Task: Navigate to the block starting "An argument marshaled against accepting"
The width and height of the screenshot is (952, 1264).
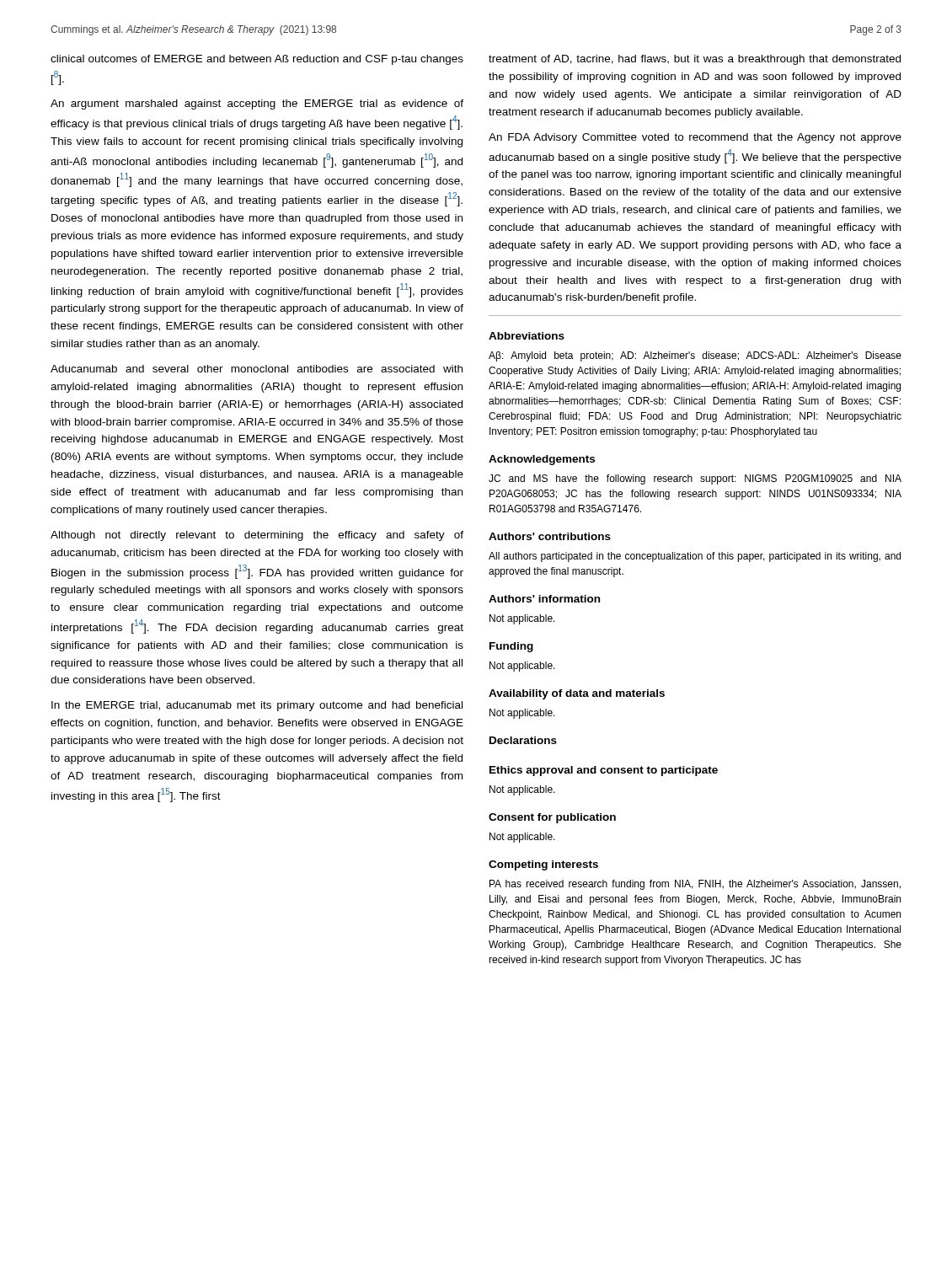Action: pyautogui.click(x=257, y=224)
